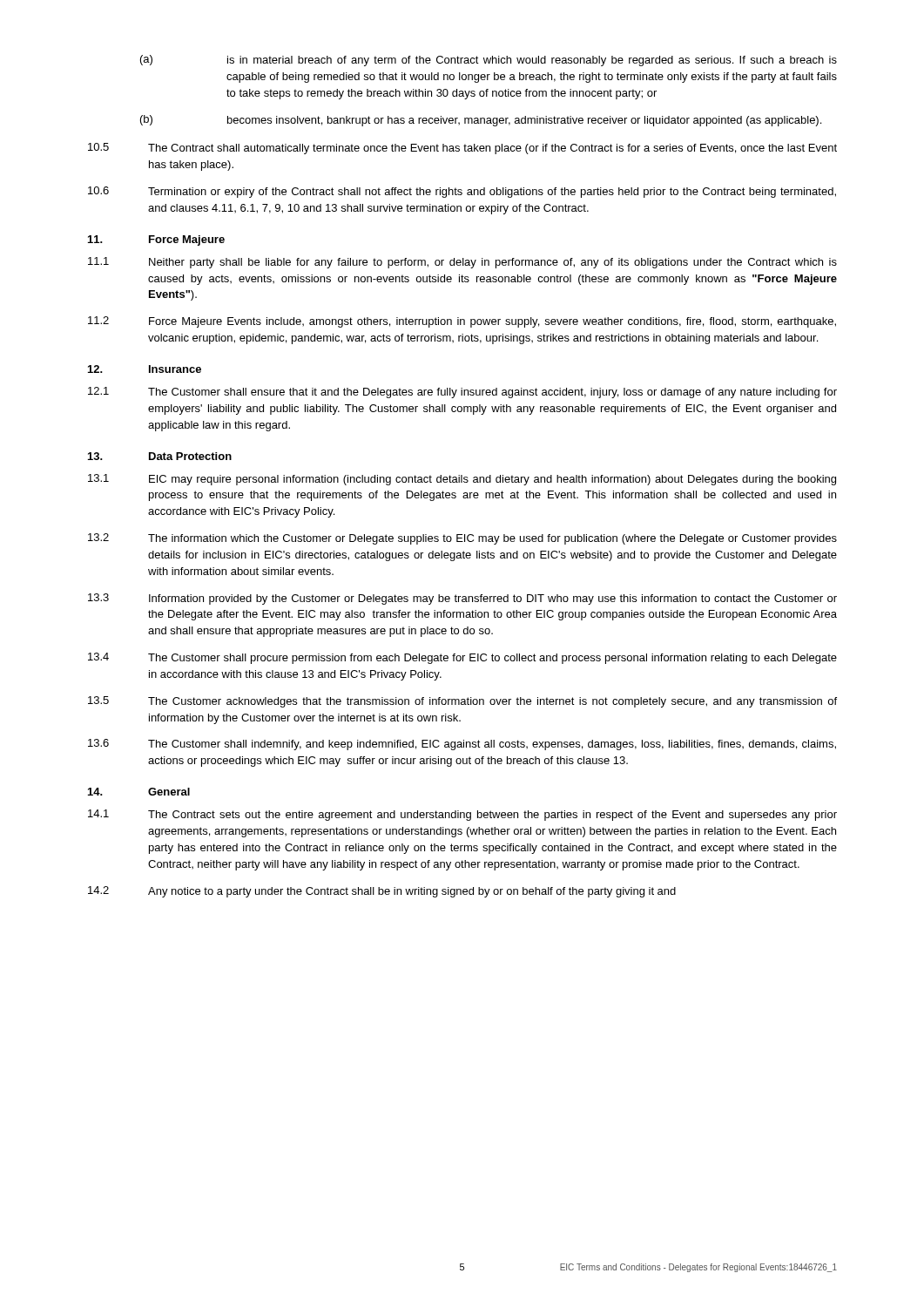924x1307 pixels.
Task: Click on the section header containing "14. General"
Action: pos(139,792)
